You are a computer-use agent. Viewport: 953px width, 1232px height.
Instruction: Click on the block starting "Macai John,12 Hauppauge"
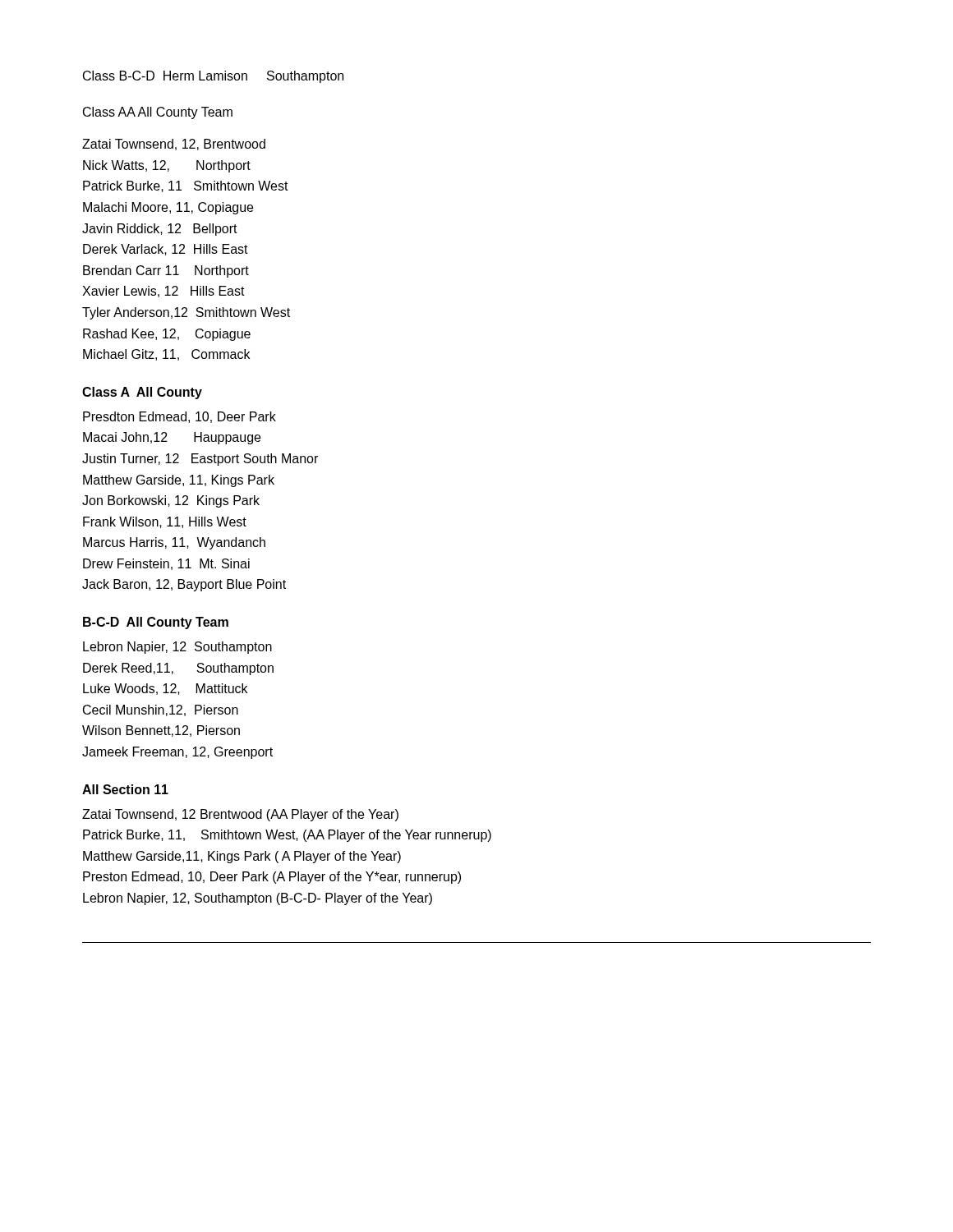[172, 438]
